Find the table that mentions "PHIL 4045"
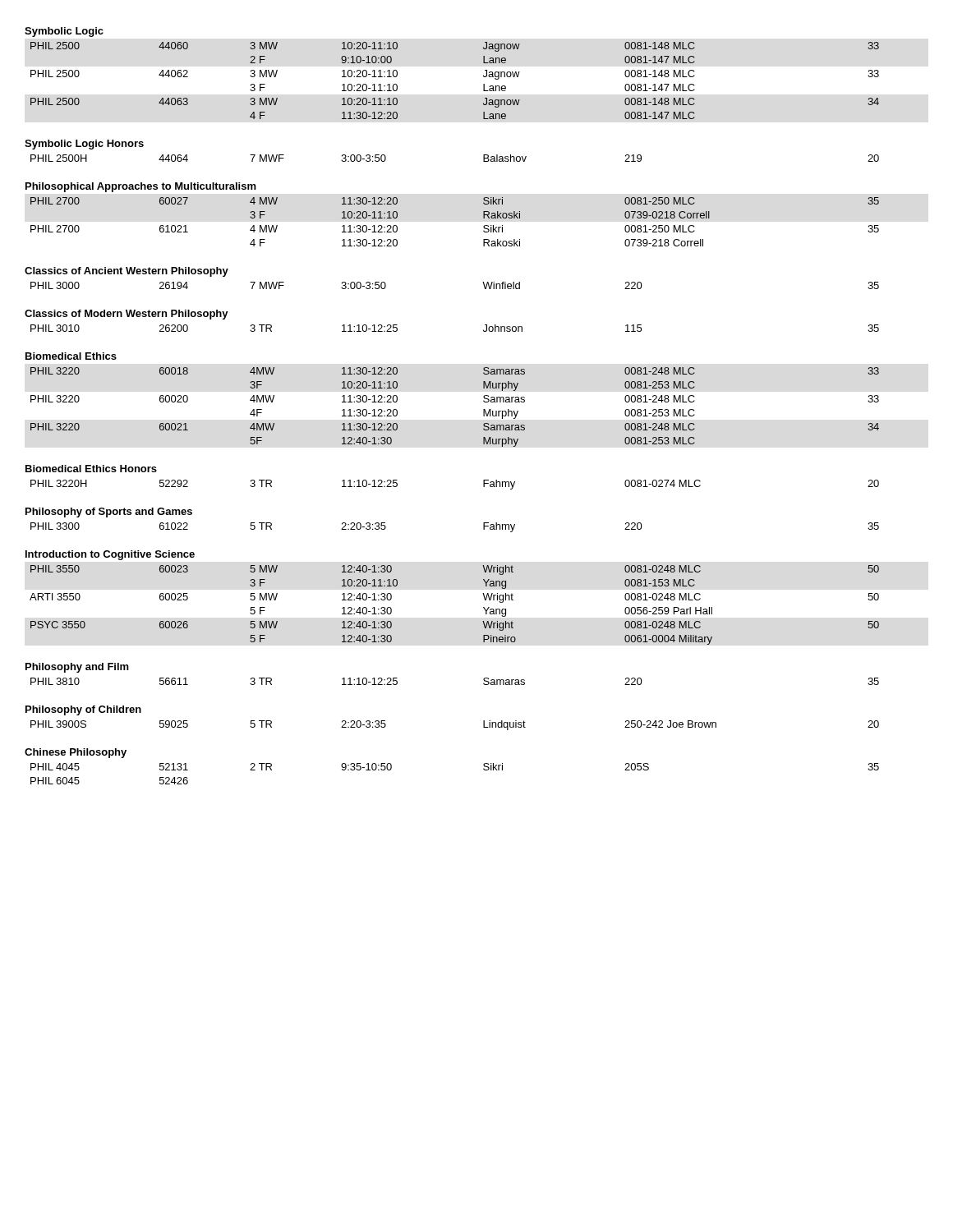Viewport: 953px width, 1232px height. coord(476,774)
